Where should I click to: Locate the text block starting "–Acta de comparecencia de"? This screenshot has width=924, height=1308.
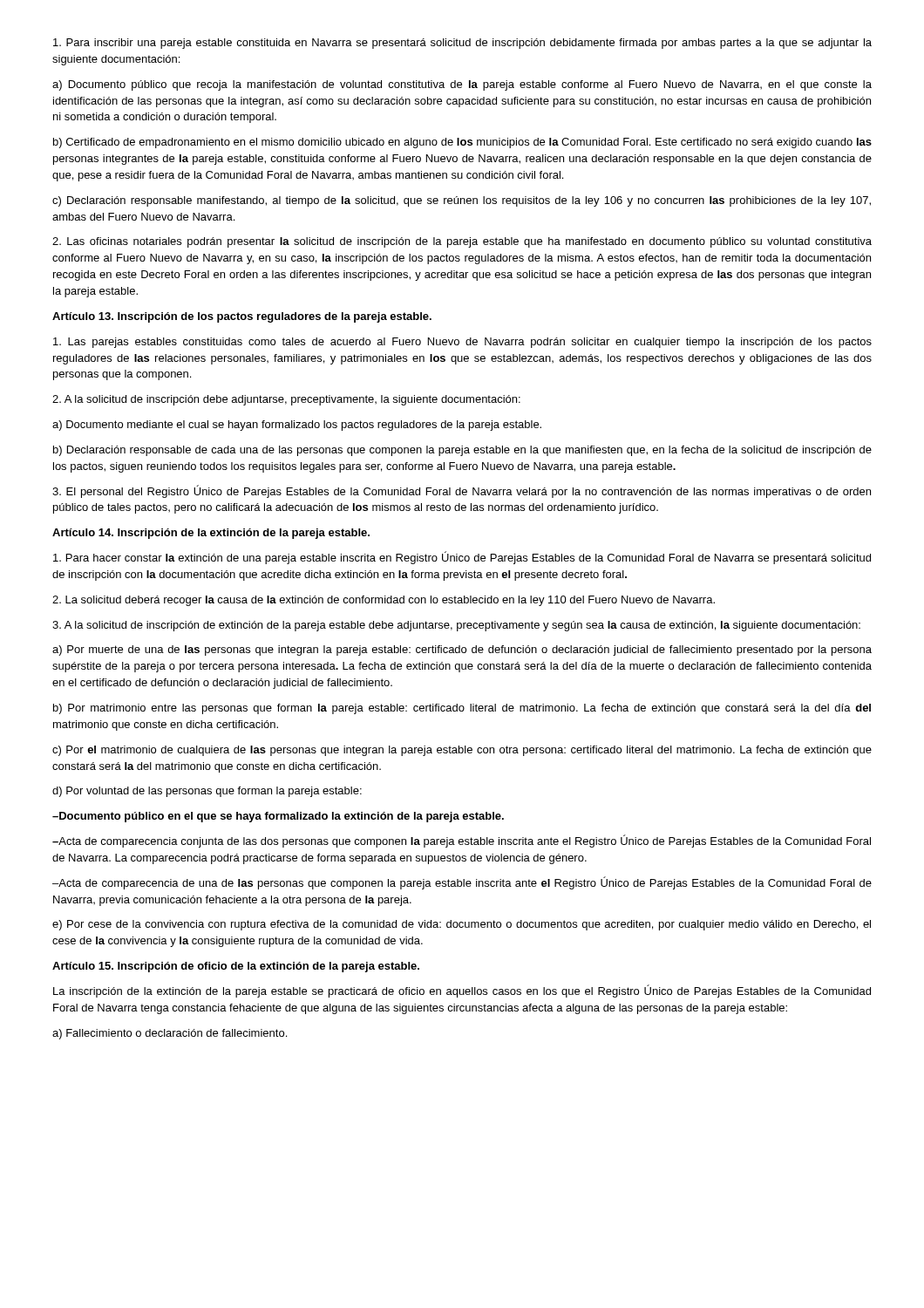pyautogui.click(x=462, y=891)
